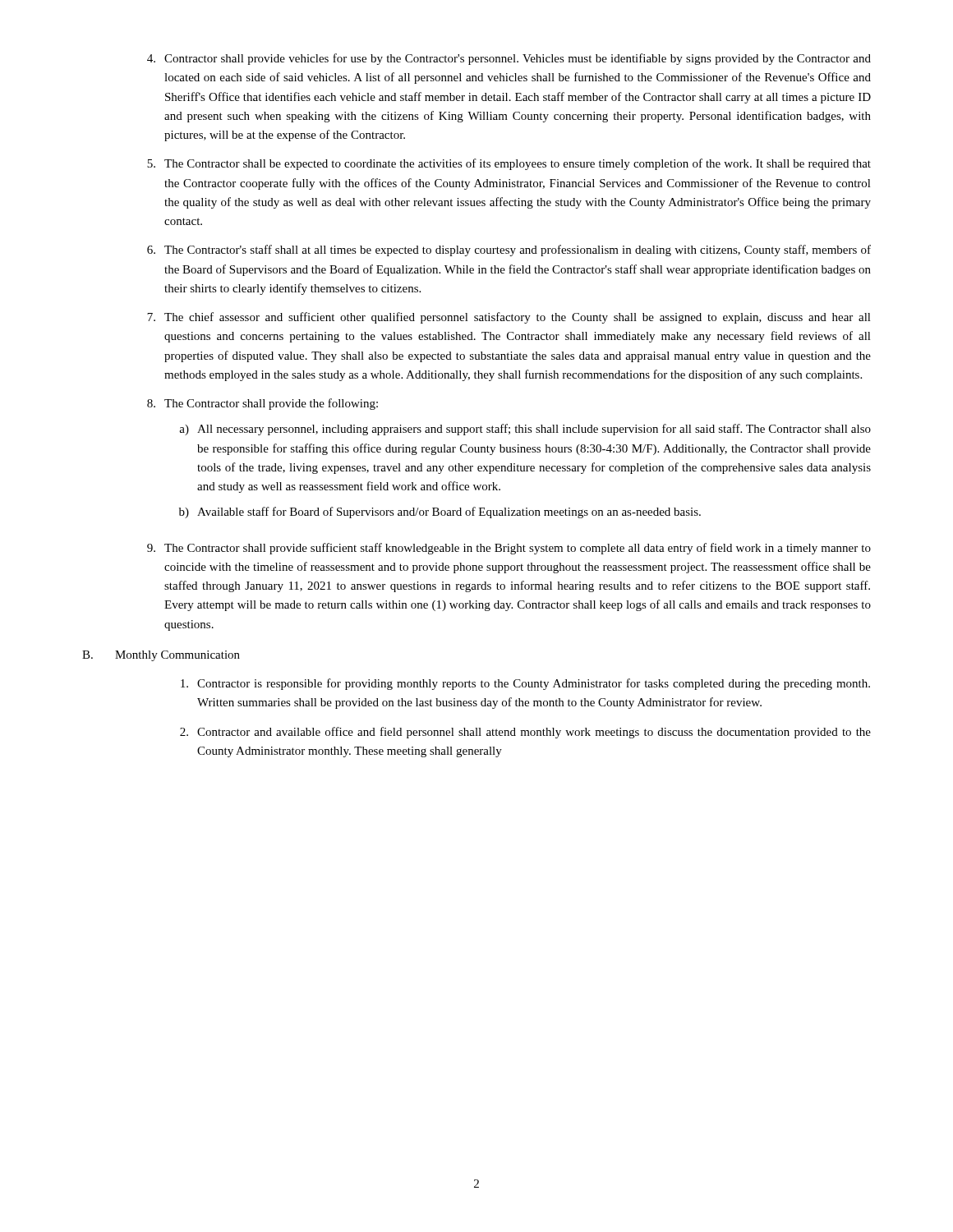Point to the text starting "7. The chief"
This screenshot has height=1232, width=953.
(501, 346)
